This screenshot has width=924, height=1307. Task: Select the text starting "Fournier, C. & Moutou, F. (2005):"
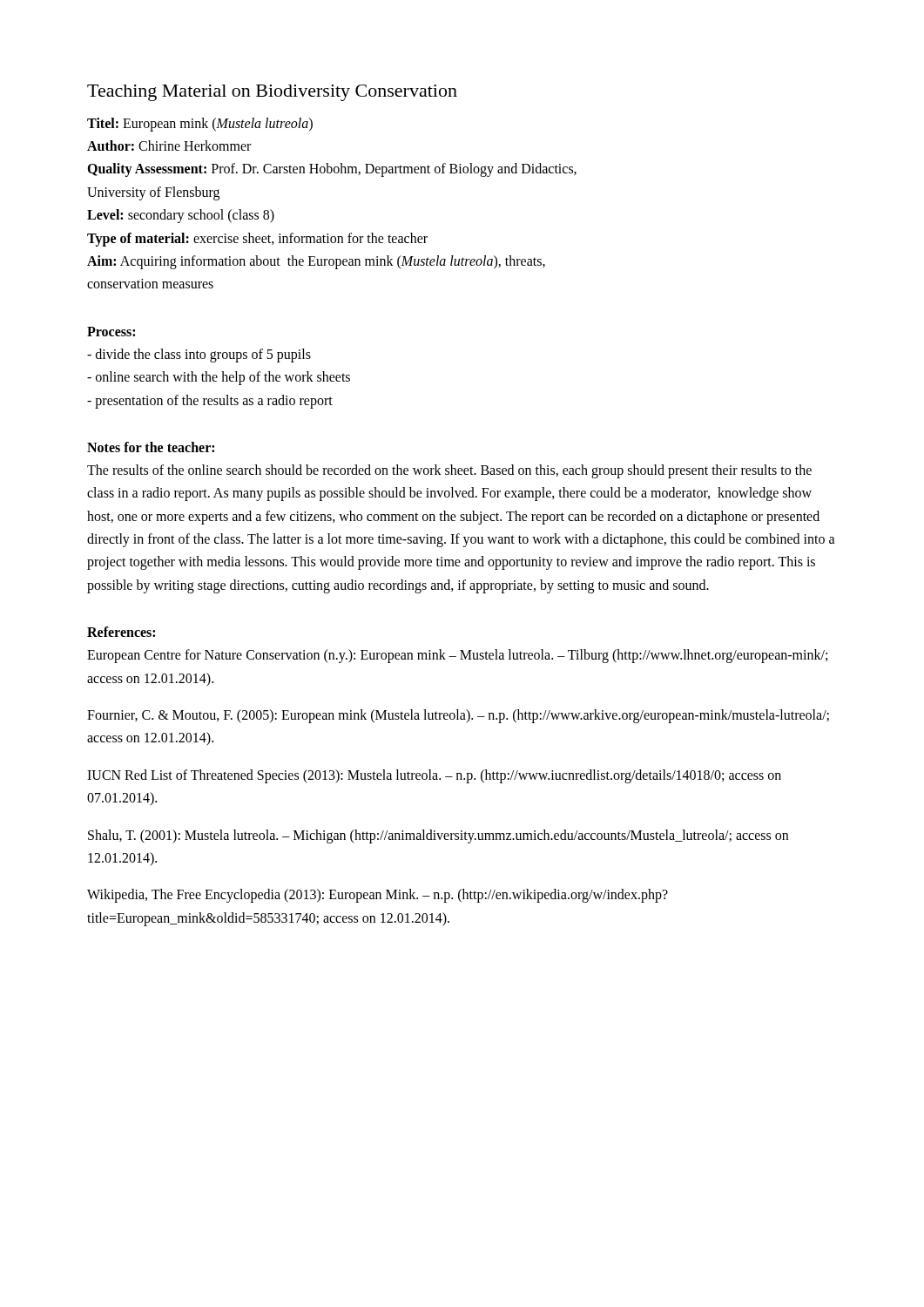pyautogui.click(x=459, y=726)
